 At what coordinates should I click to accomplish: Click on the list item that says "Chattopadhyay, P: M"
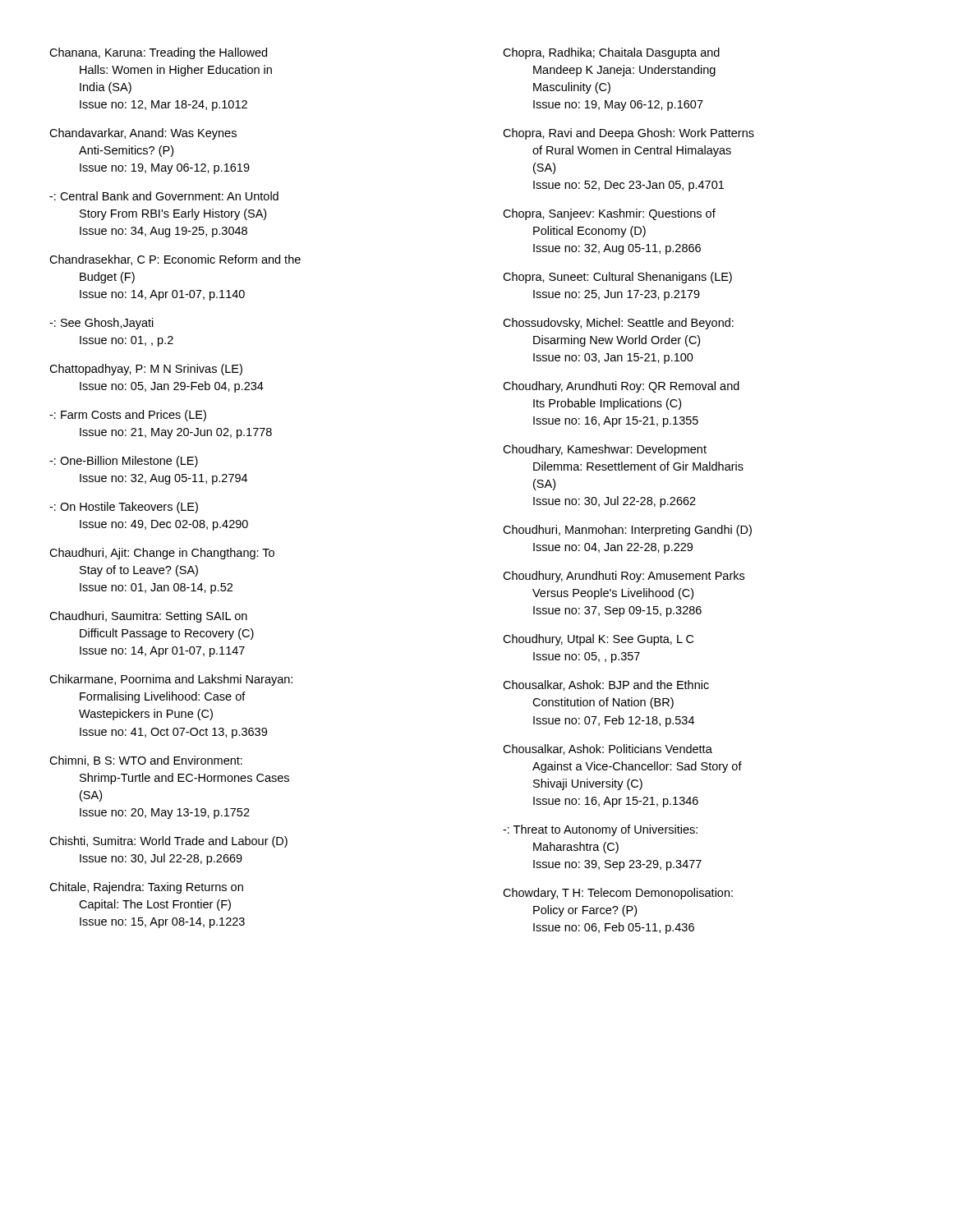point(250,378)
